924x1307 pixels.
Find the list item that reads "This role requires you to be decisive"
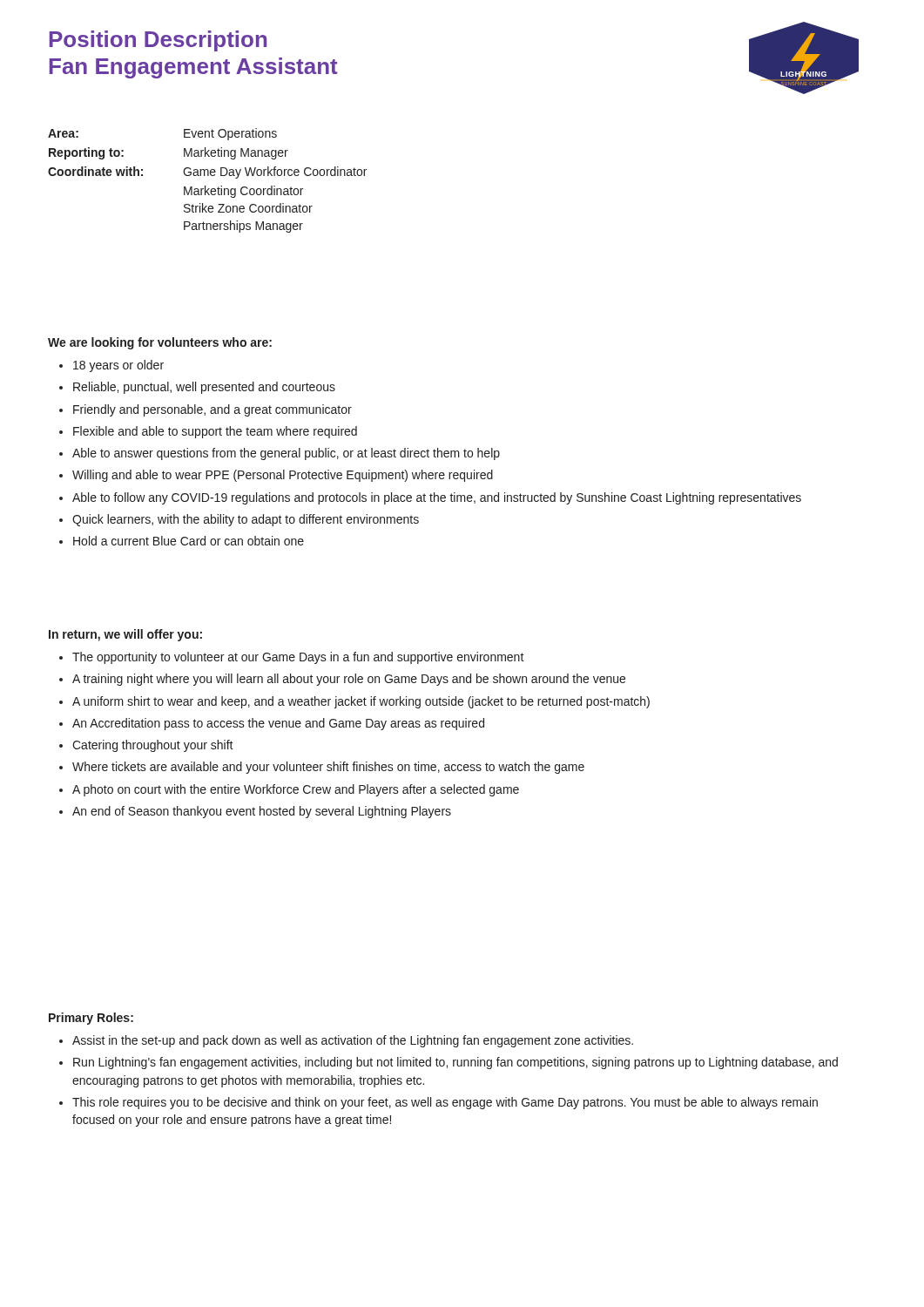point(445,1111)
